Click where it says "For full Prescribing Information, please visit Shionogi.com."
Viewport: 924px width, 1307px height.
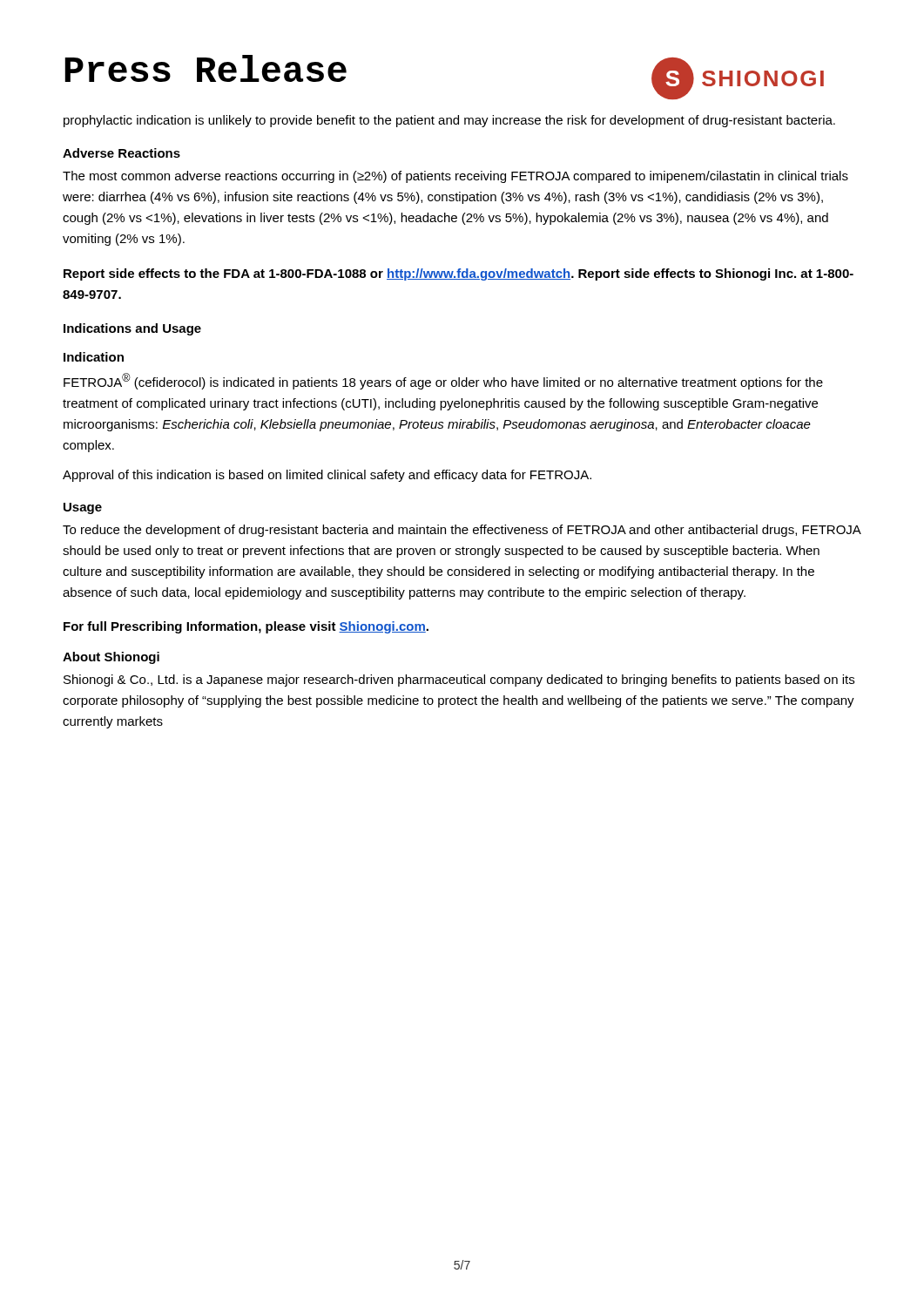[x=246, y=626]
